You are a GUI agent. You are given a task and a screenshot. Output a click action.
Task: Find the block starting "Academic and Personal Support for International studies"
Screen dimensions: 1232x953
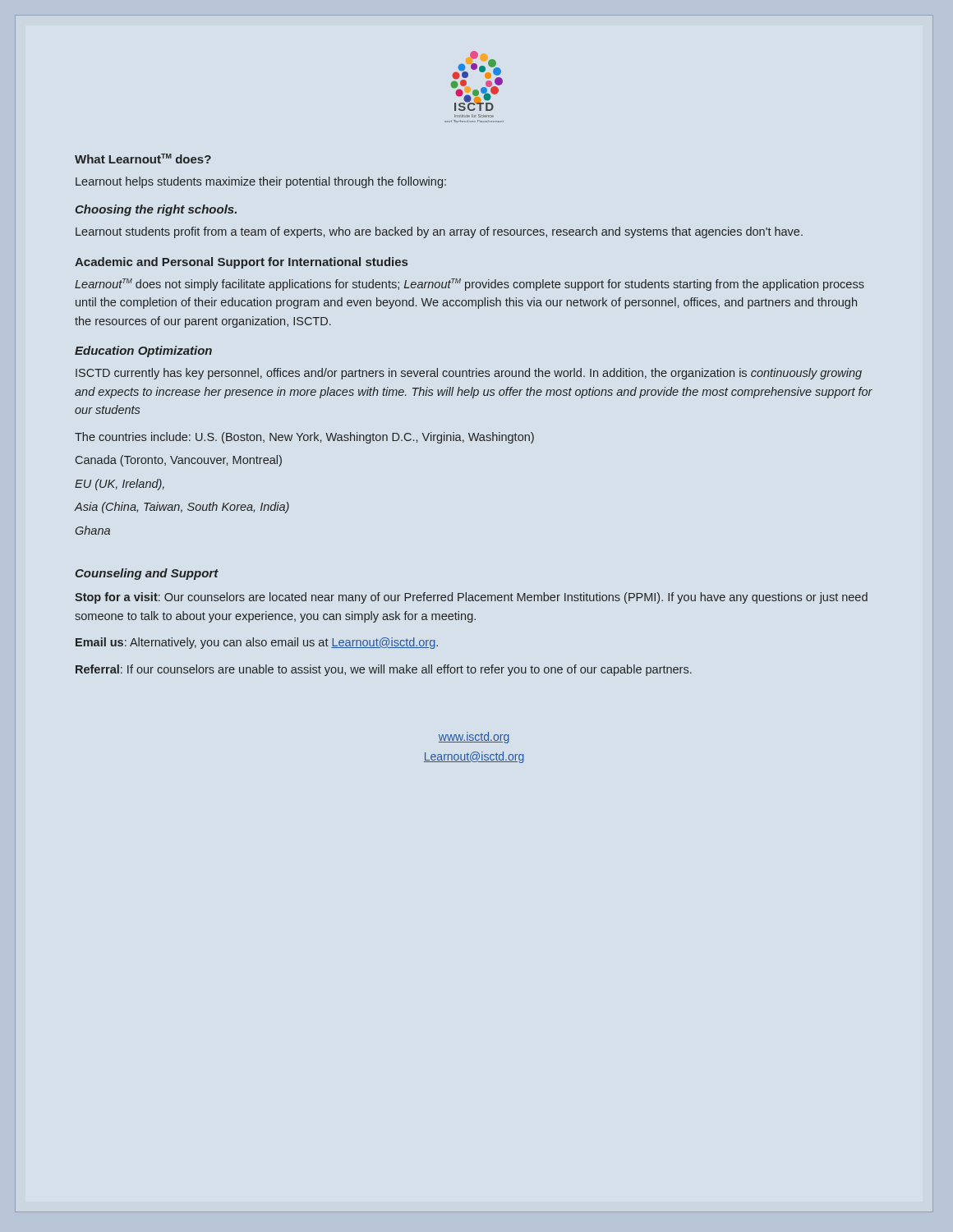(241, 262)
